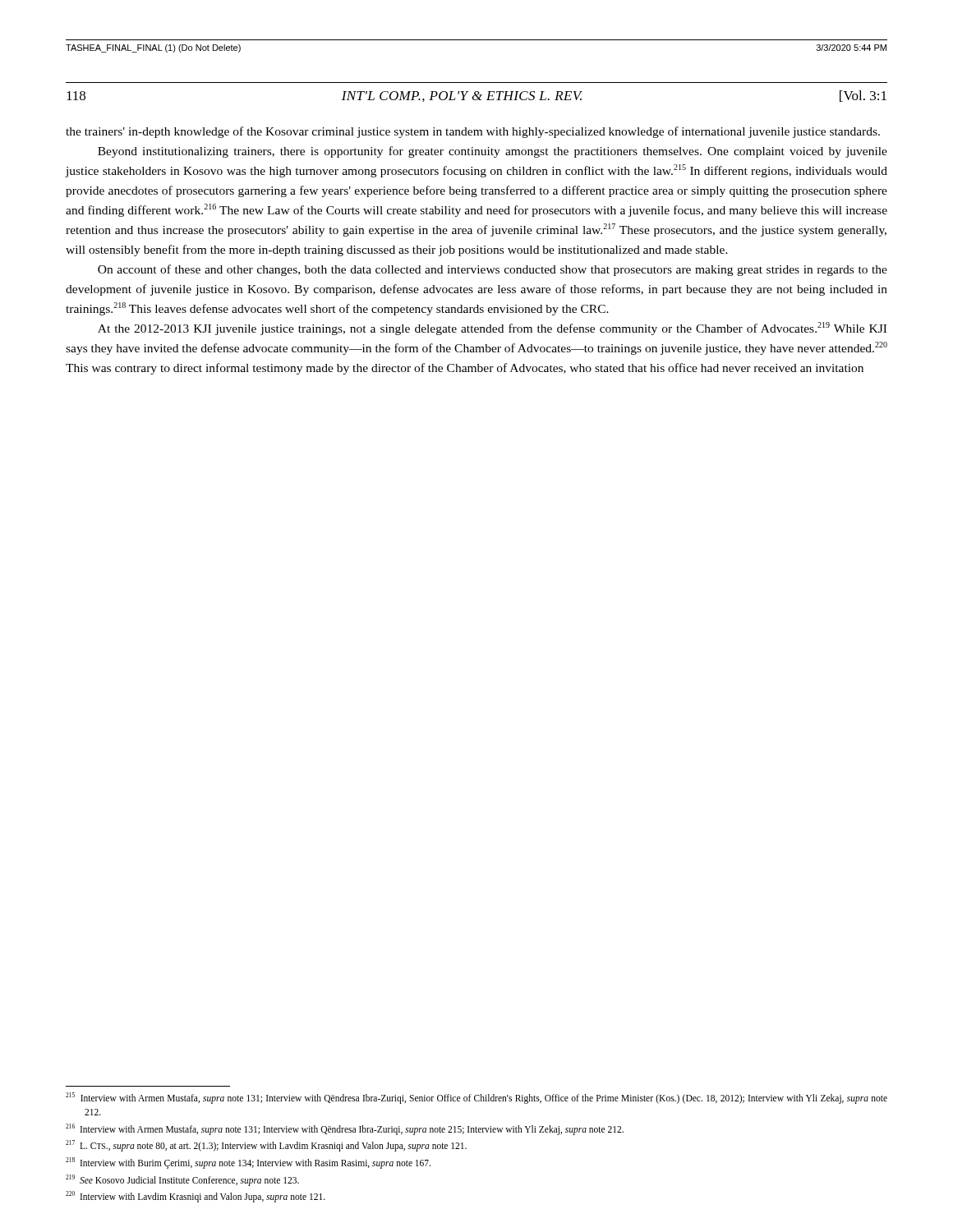953x1232 pixels.
Task: Point to the block beginning "217 L. CTS., supra note 80, at"
Action: (266, 1145)
